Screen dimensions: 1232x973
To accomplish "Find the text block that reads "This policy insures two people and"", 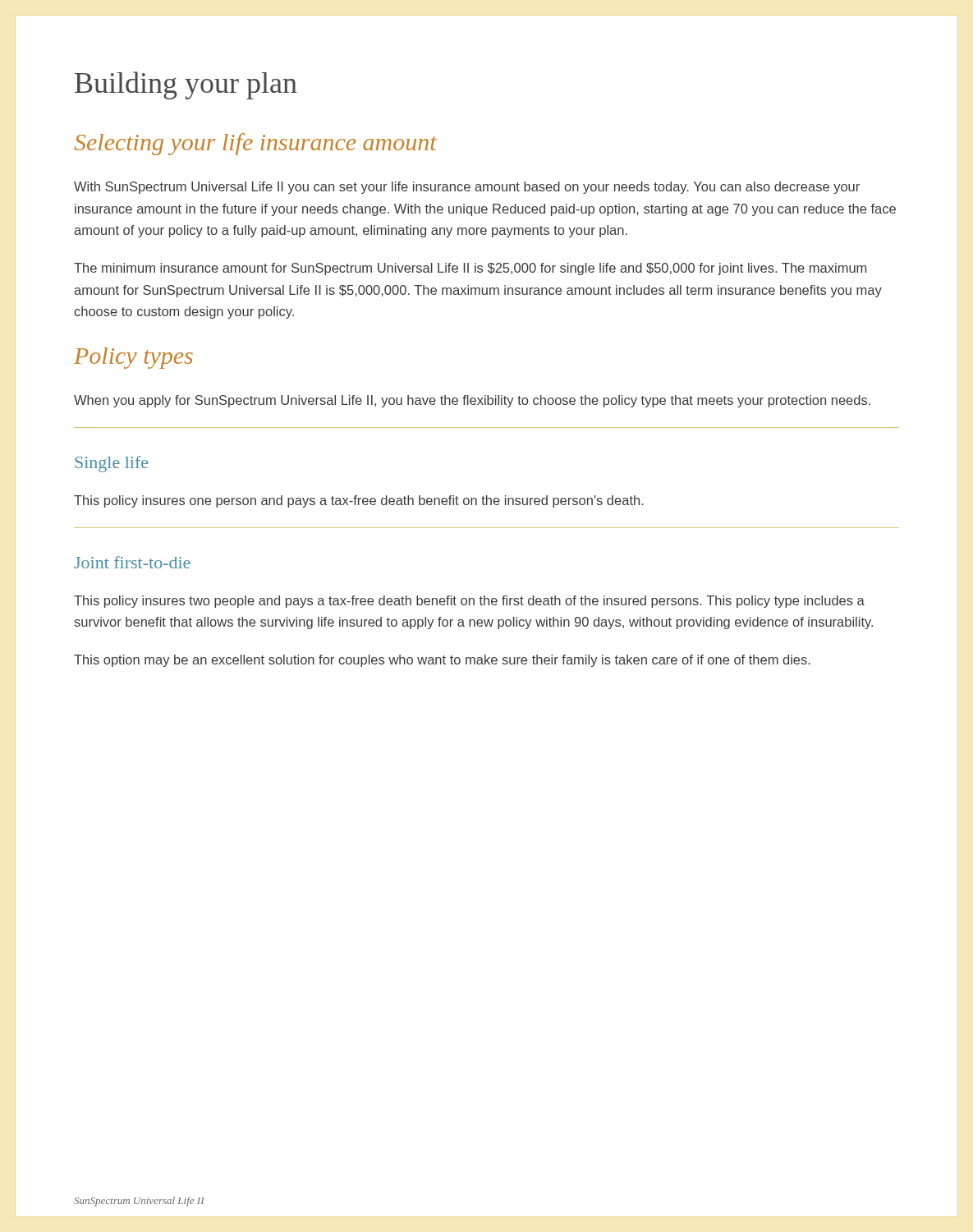I will pyautogui.click(x=486, y=611).
